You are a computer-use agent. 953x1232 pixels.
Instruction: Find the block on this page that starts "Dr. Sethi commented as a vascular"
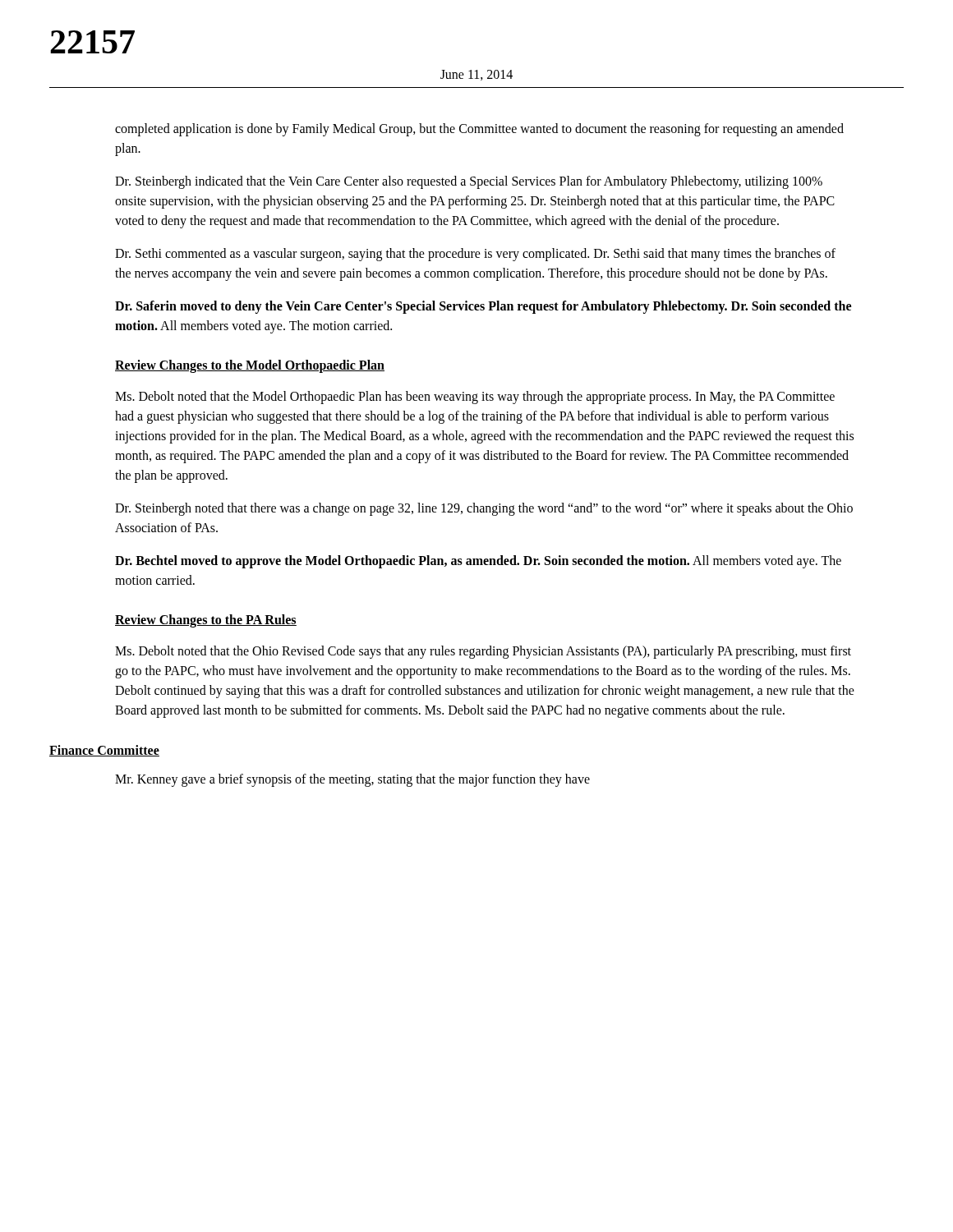click(x=475, y=263)
